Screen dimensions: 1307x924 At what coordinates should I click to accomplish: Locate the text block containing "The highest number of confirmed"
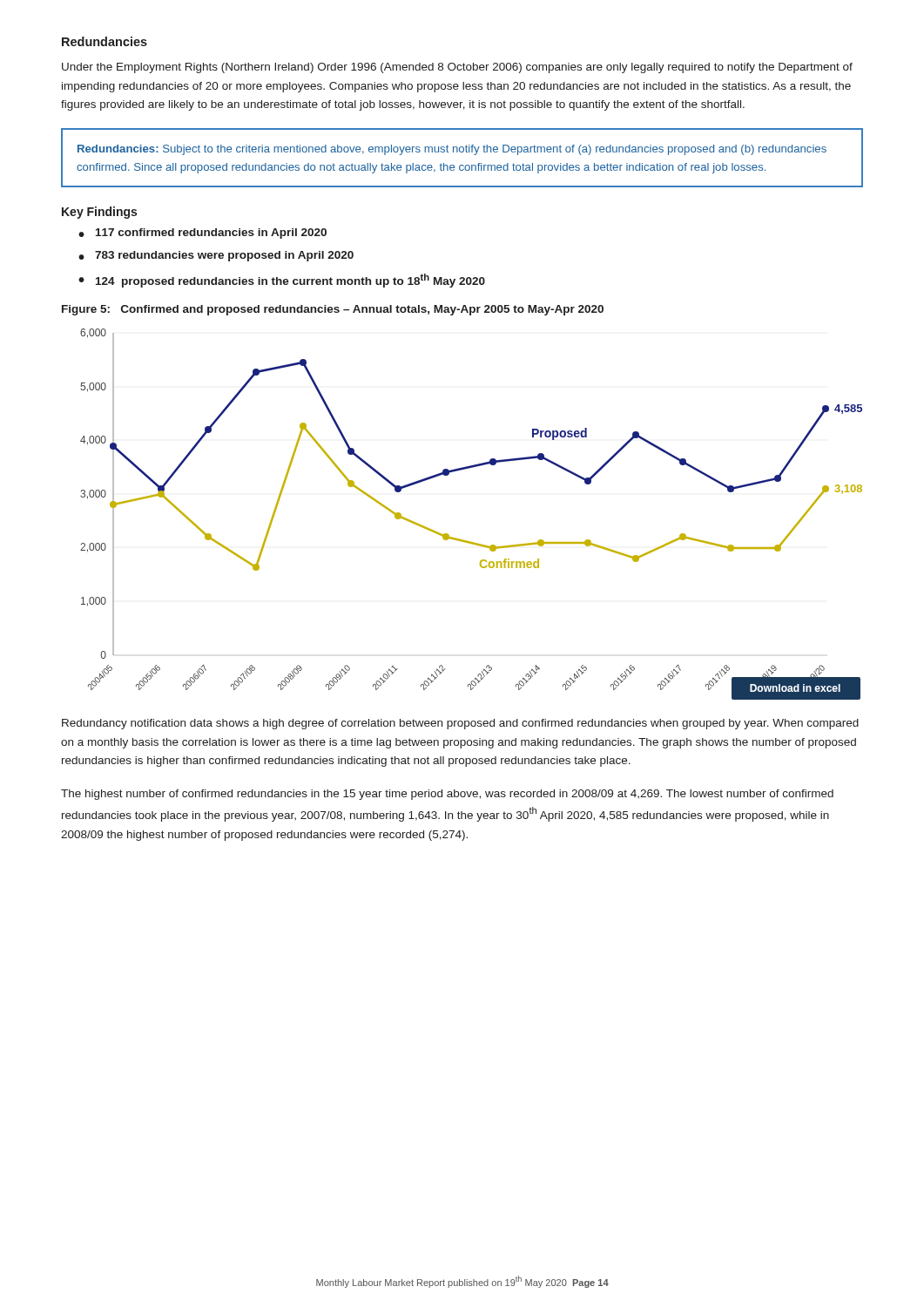[447, 814]
